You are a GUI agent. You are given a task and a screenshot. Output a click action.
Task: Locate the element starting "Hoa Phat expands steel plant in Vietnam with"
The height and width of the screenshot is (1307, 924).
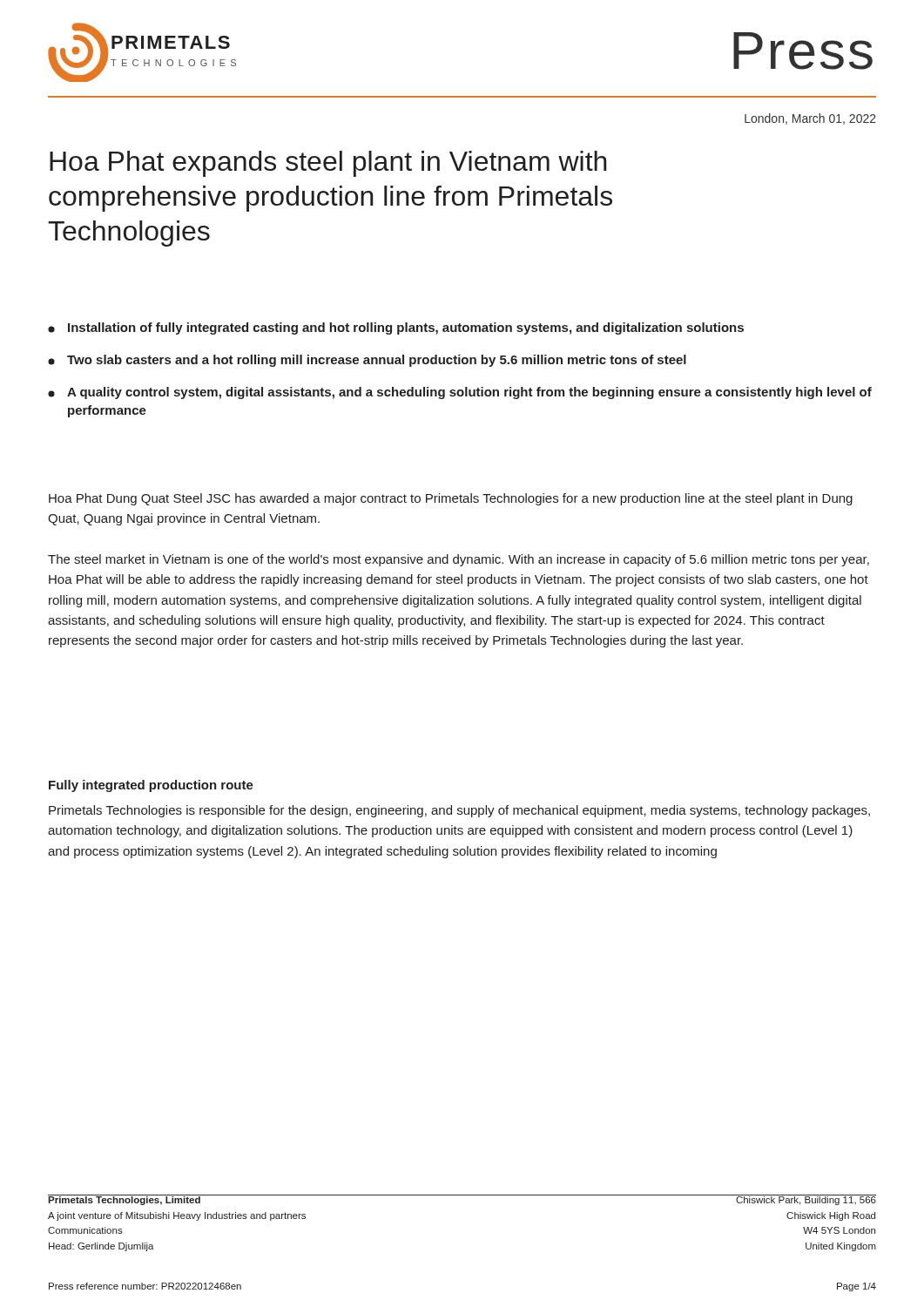point(331,196)
